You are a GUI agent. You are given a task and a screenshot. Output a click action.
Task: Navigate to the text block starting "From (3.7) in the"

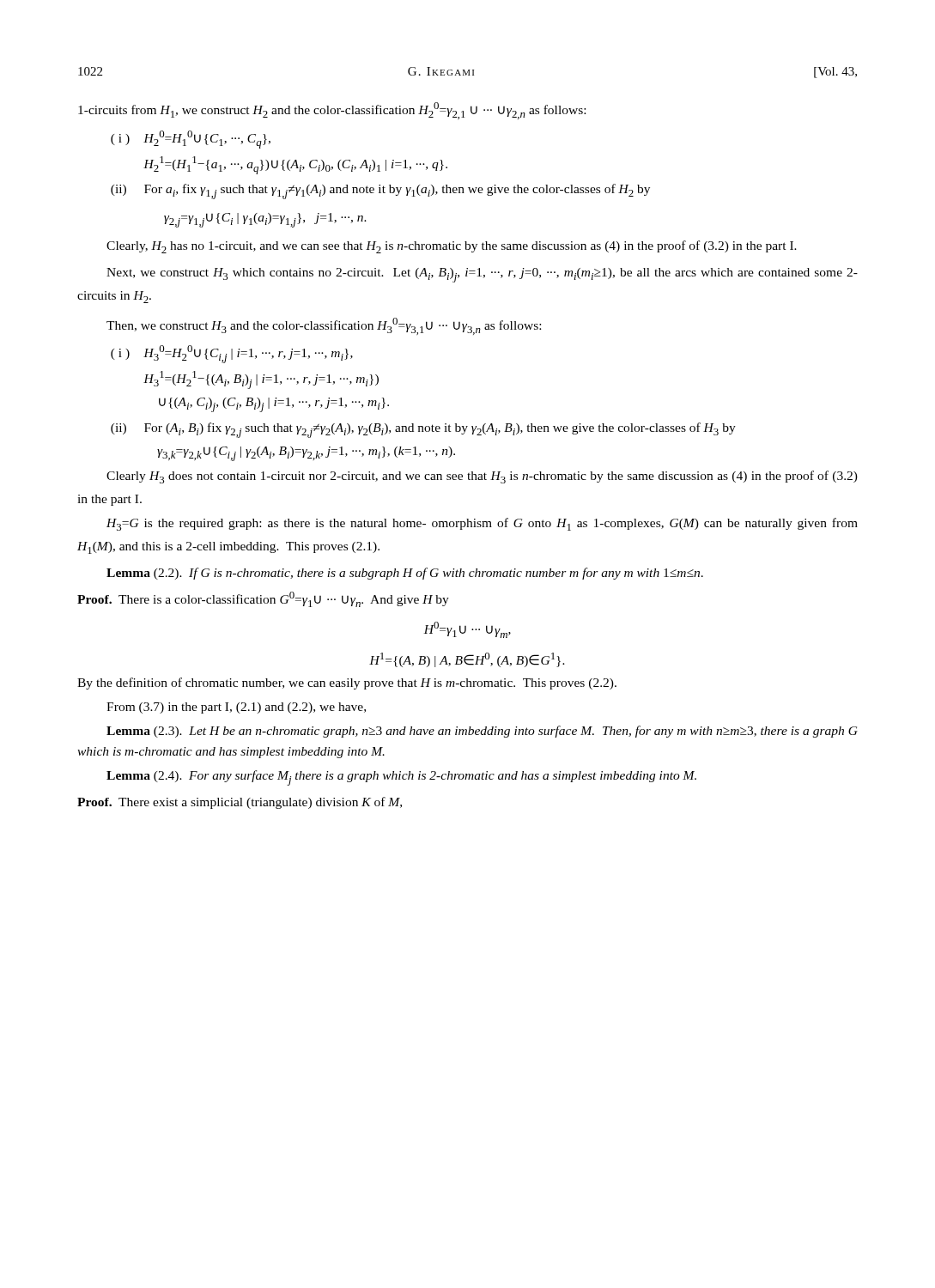click(236, 708)
